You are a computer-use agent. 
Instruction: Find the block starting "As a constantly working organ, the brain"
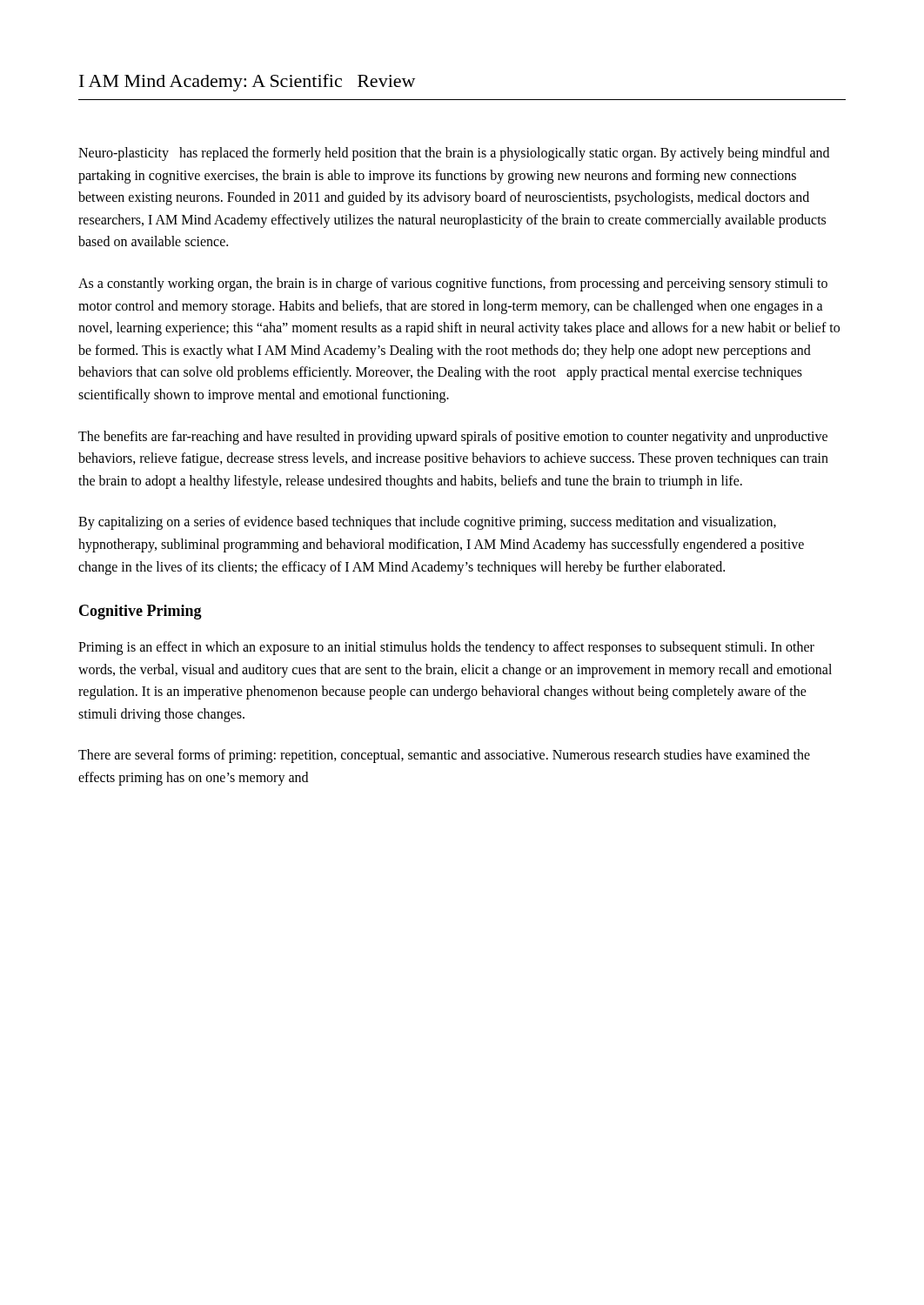[x=459, y=339]
